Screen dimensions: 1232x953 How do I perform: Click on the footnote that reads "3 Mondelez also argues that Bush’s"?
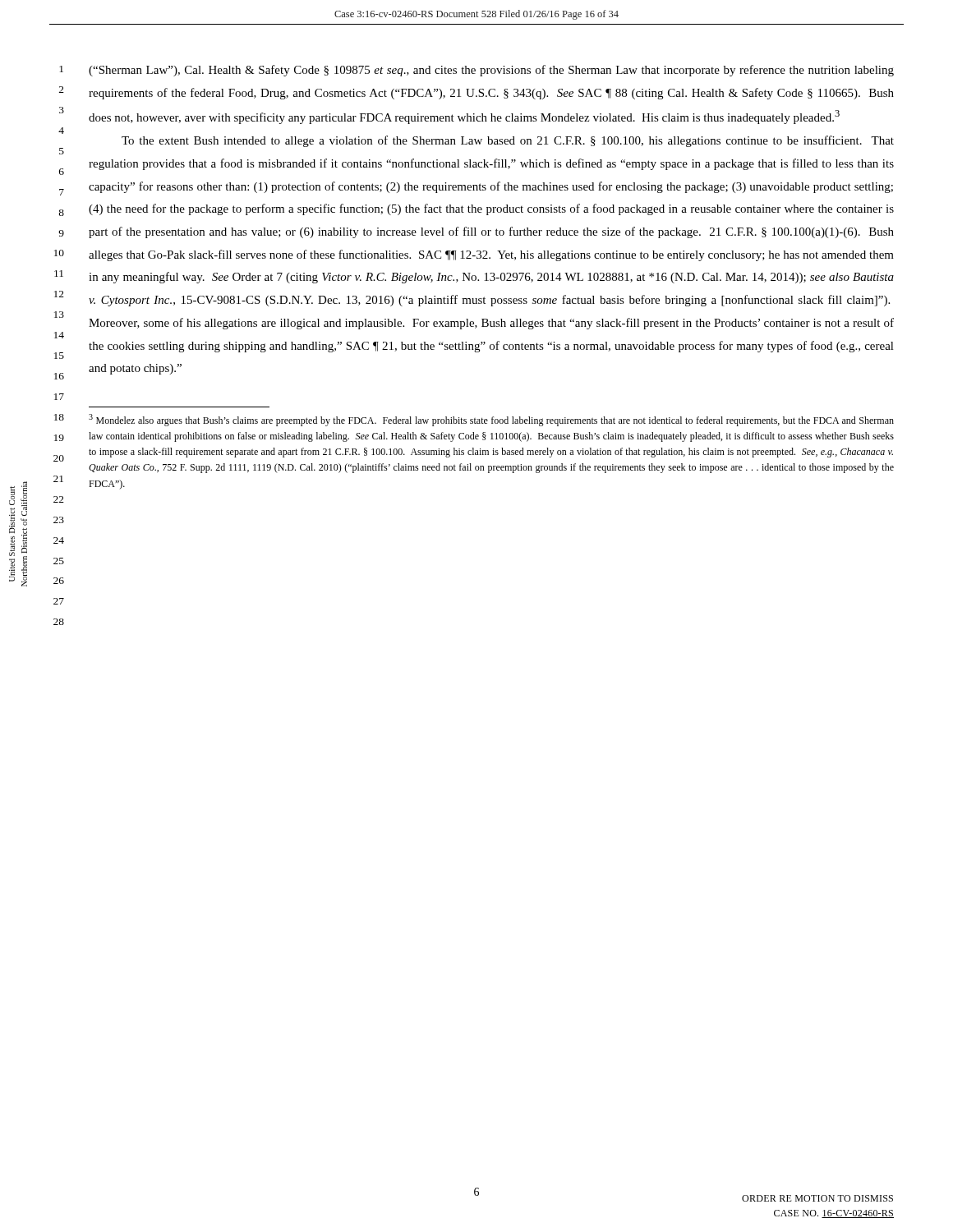pyautogui.click(x=491, y=451)
